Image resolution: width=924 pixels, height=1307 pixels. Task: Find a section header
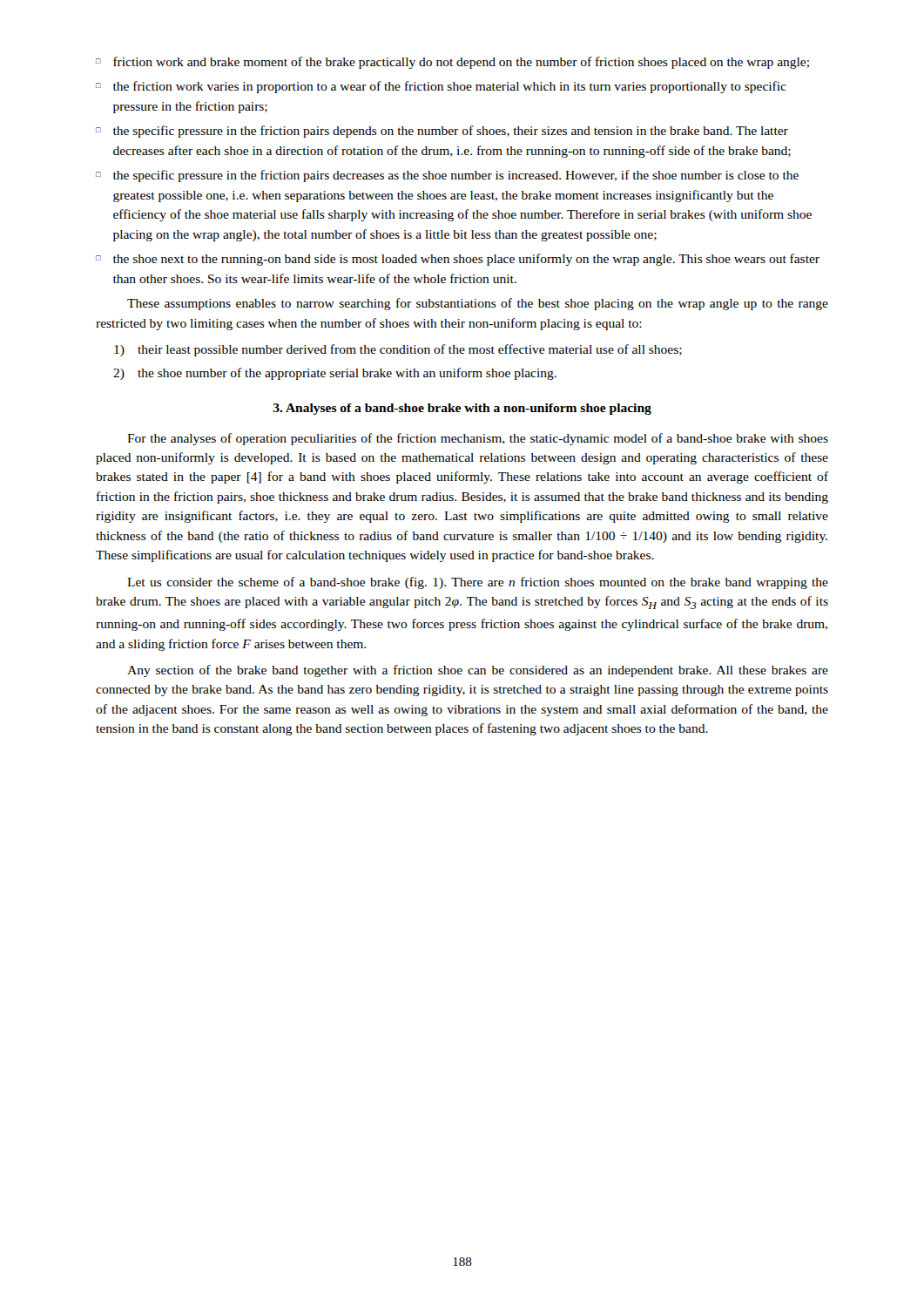(x=462, y=407)
